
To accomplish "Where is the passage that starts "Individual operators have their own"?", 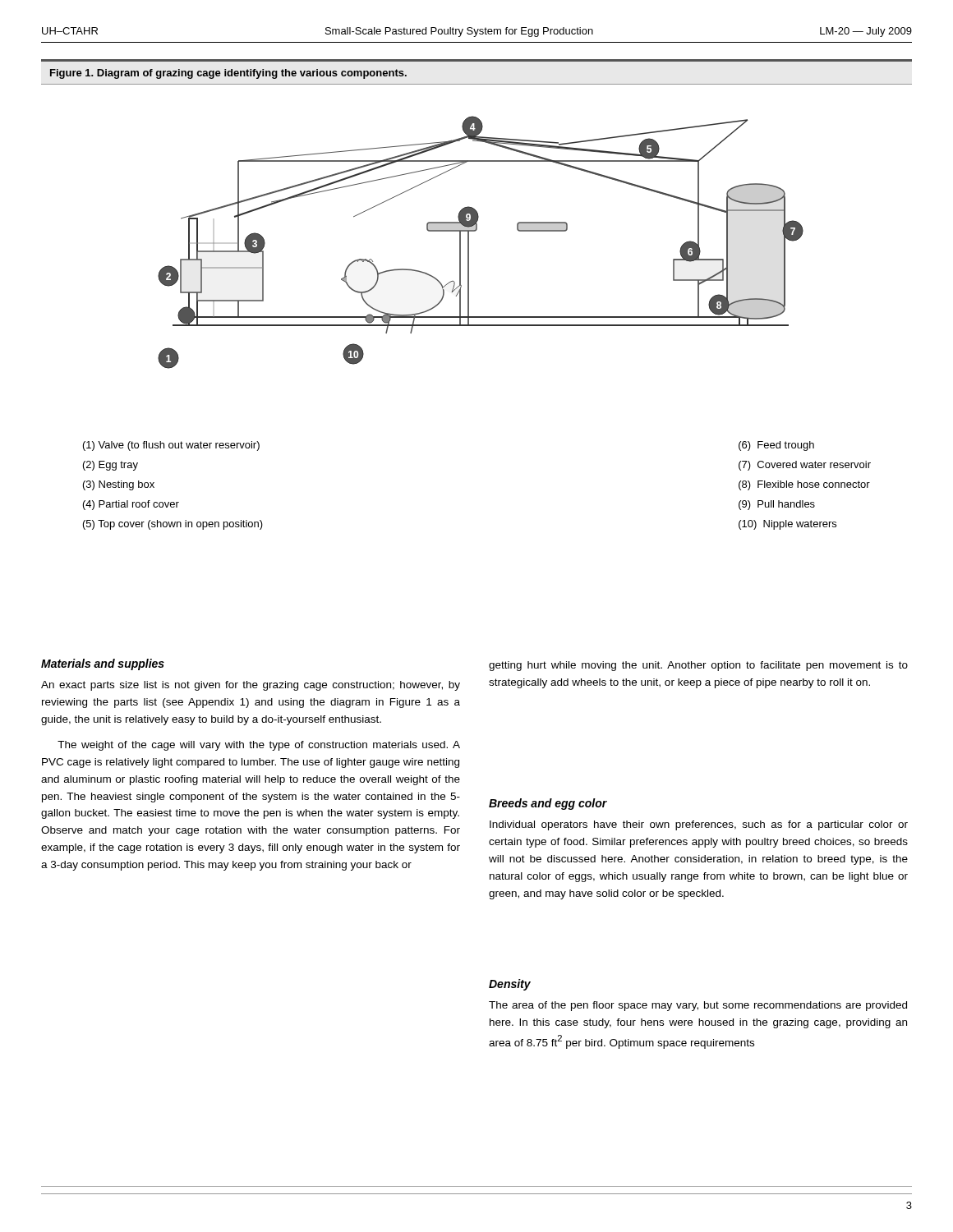I will coord(698,859).
